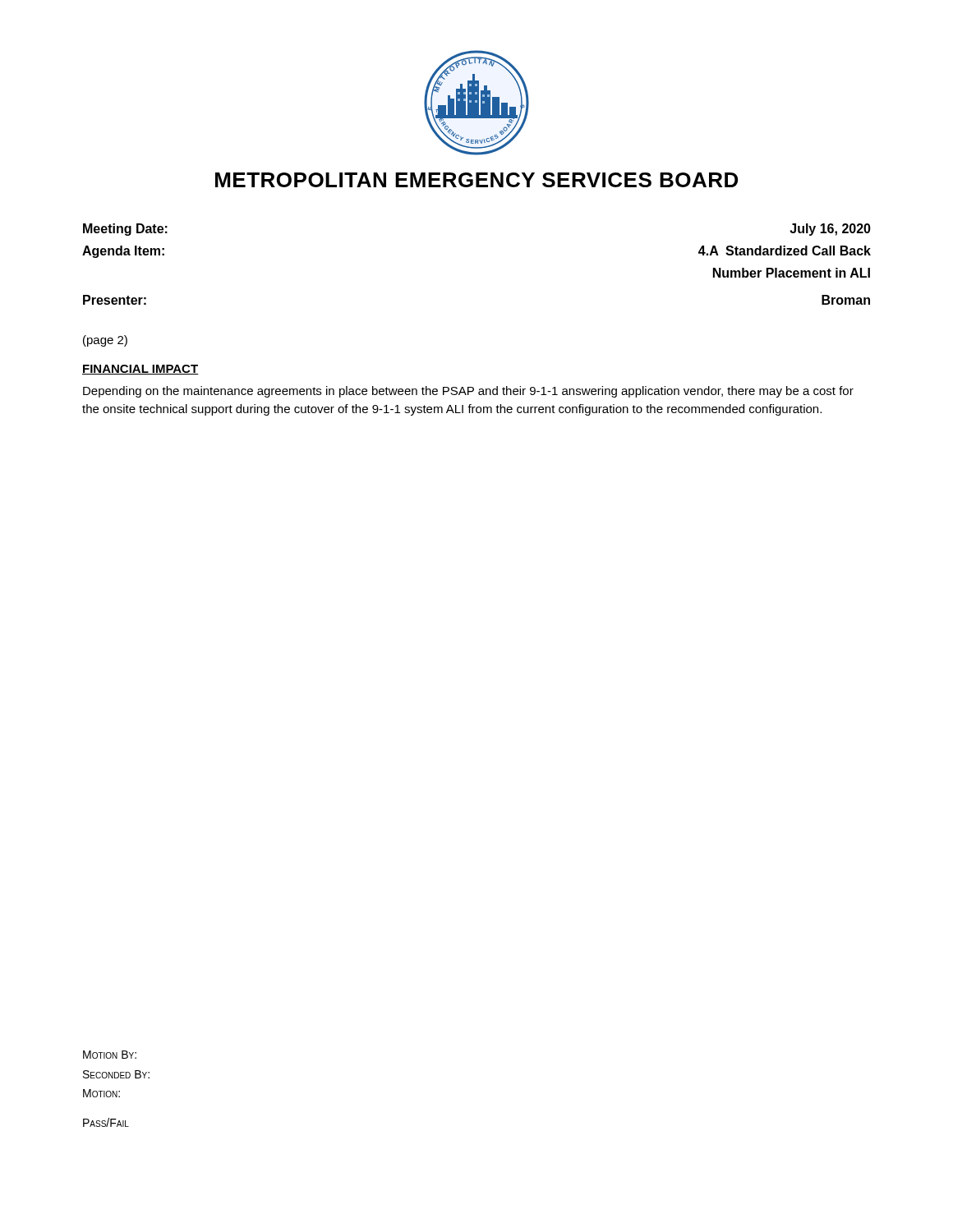Select the region starting "Presenter: Broman"
The image size is (953, 1232).
(x=114, y=299)
